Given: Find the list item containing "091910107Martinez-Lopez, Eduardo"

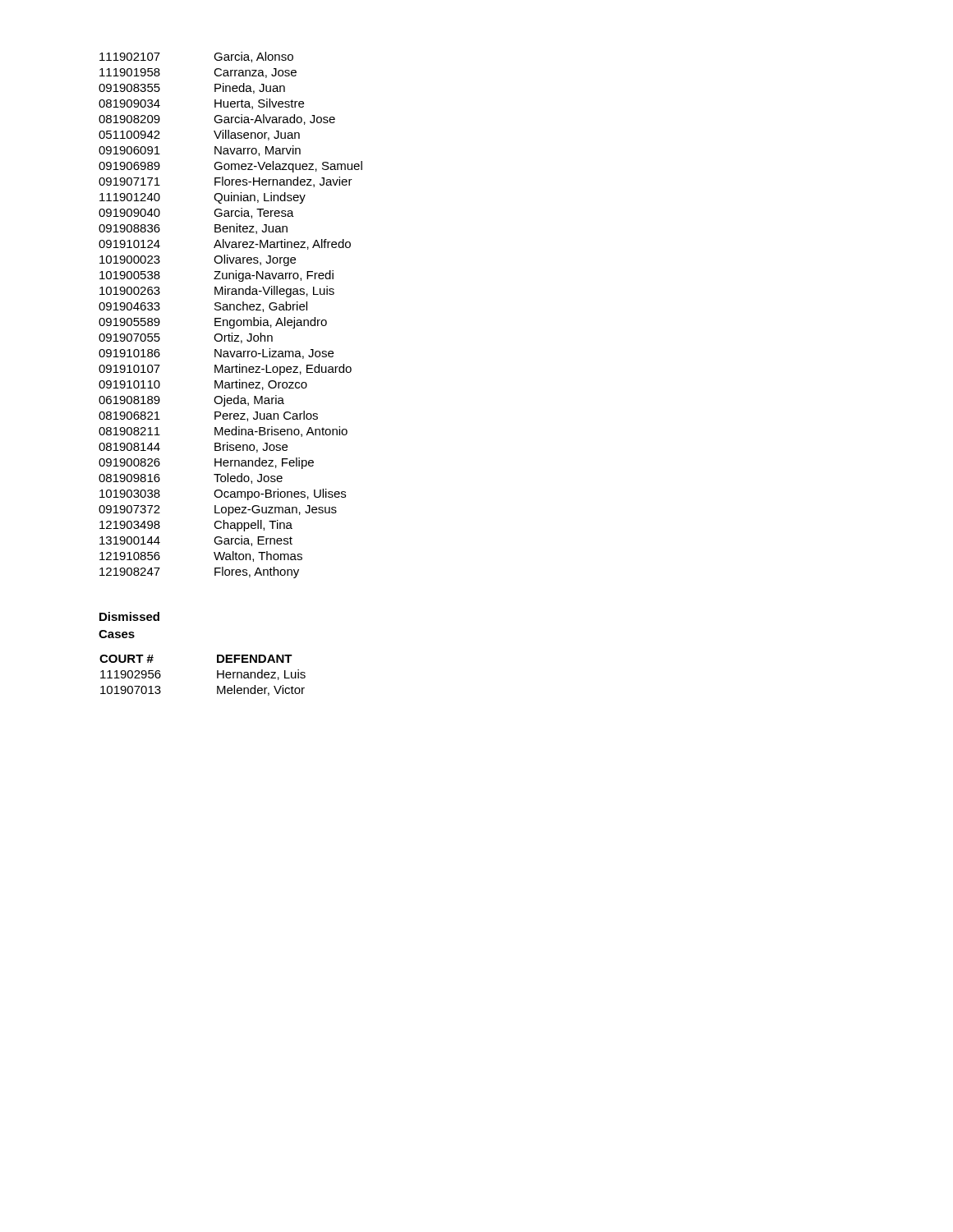Looking at the screenshot, I should click(x=288, y=368).
